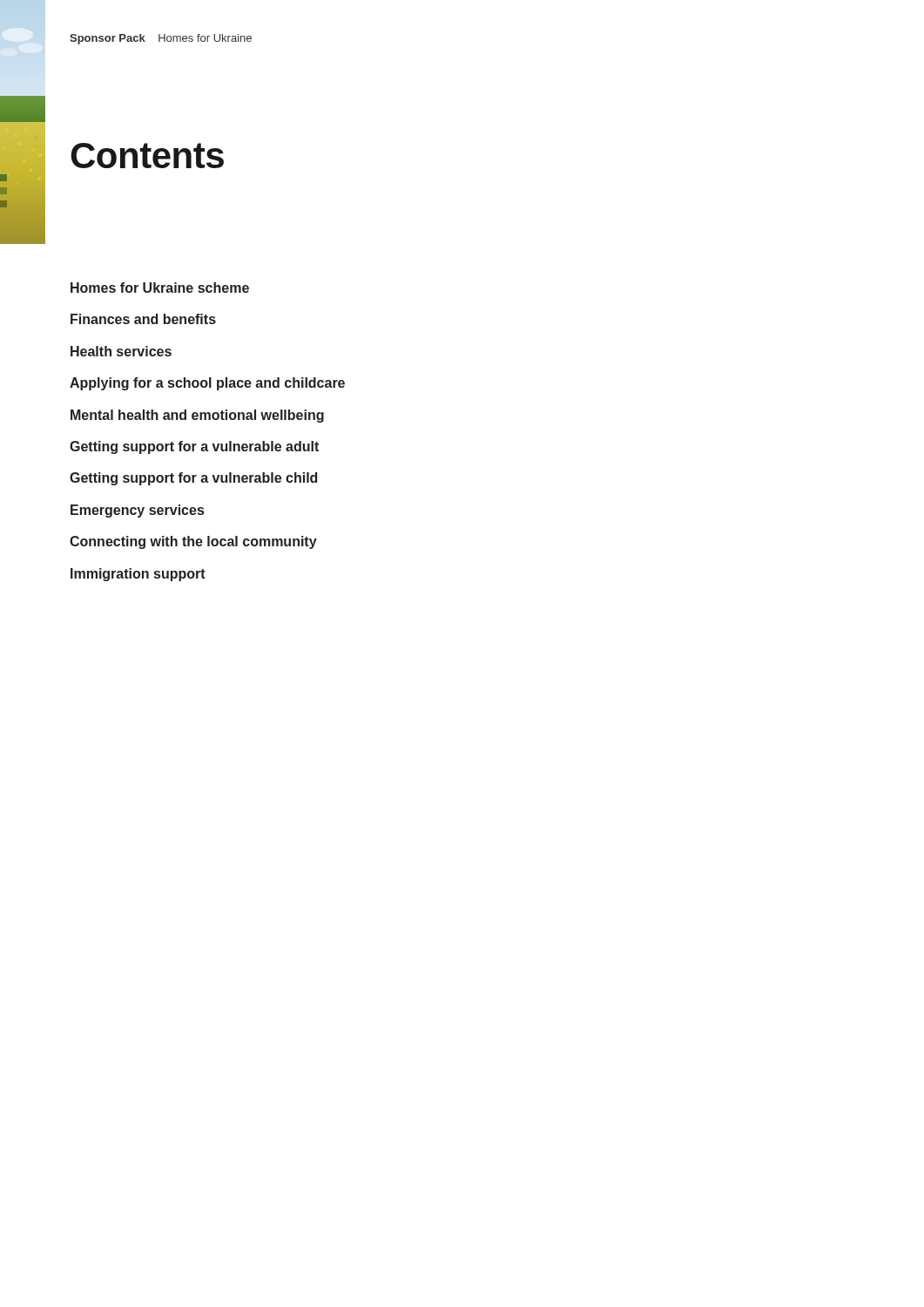Image resolution: width=924 pixels, height=1307 pixels.
Task: Where does it say "Applying for a school place and childcare"?
Action: click(207, 383)
